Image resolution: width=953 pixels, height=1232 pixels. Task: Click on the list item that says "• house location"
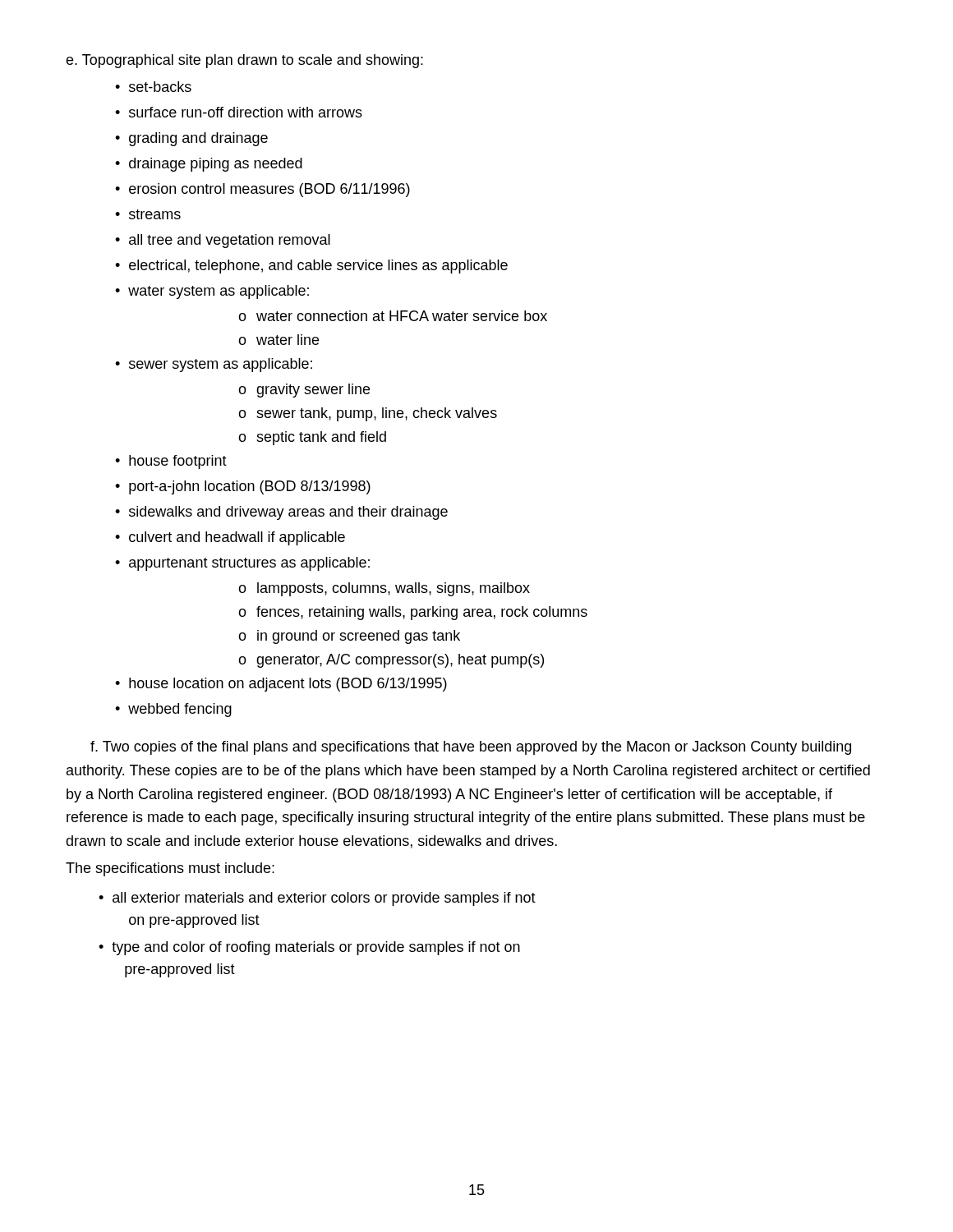click(x=281, y=684)
